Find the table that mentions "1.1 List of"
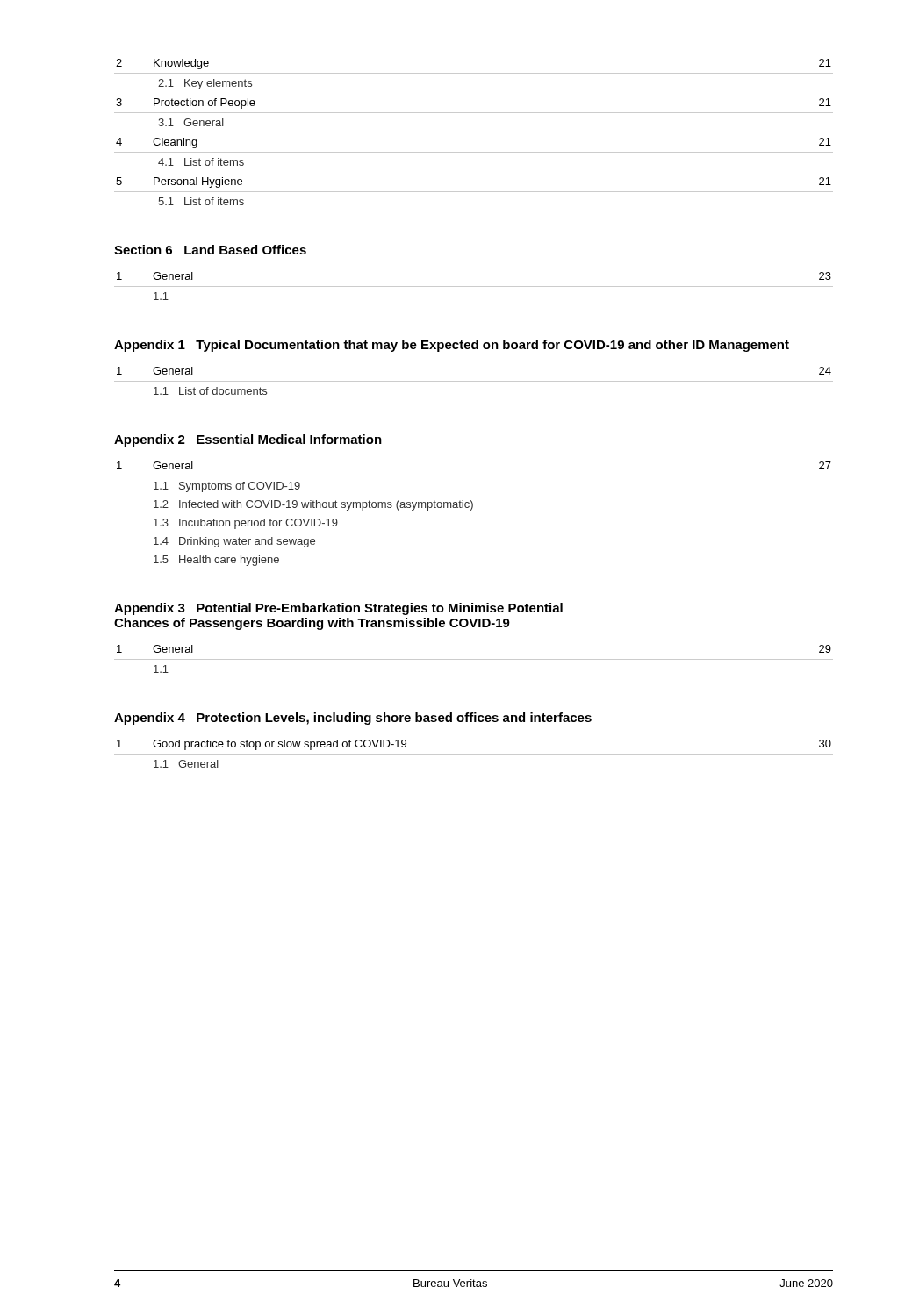Image resolution: width=912 pixels, height=1316 pixels. pos(474,380)
